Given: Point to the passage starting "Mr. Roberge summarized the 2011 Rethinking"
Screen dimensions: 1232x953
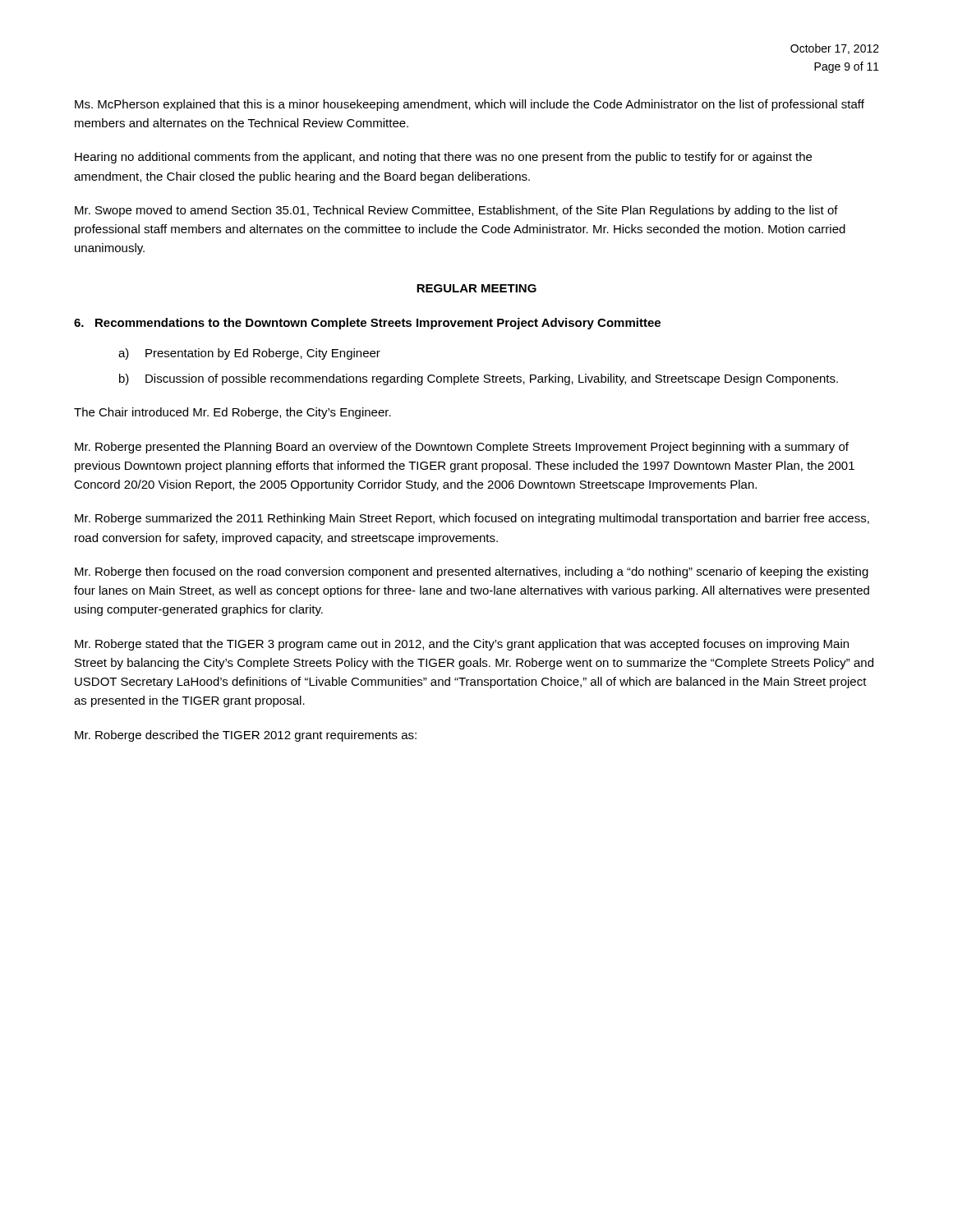Looking at the screenshot, I should (472, 528).
